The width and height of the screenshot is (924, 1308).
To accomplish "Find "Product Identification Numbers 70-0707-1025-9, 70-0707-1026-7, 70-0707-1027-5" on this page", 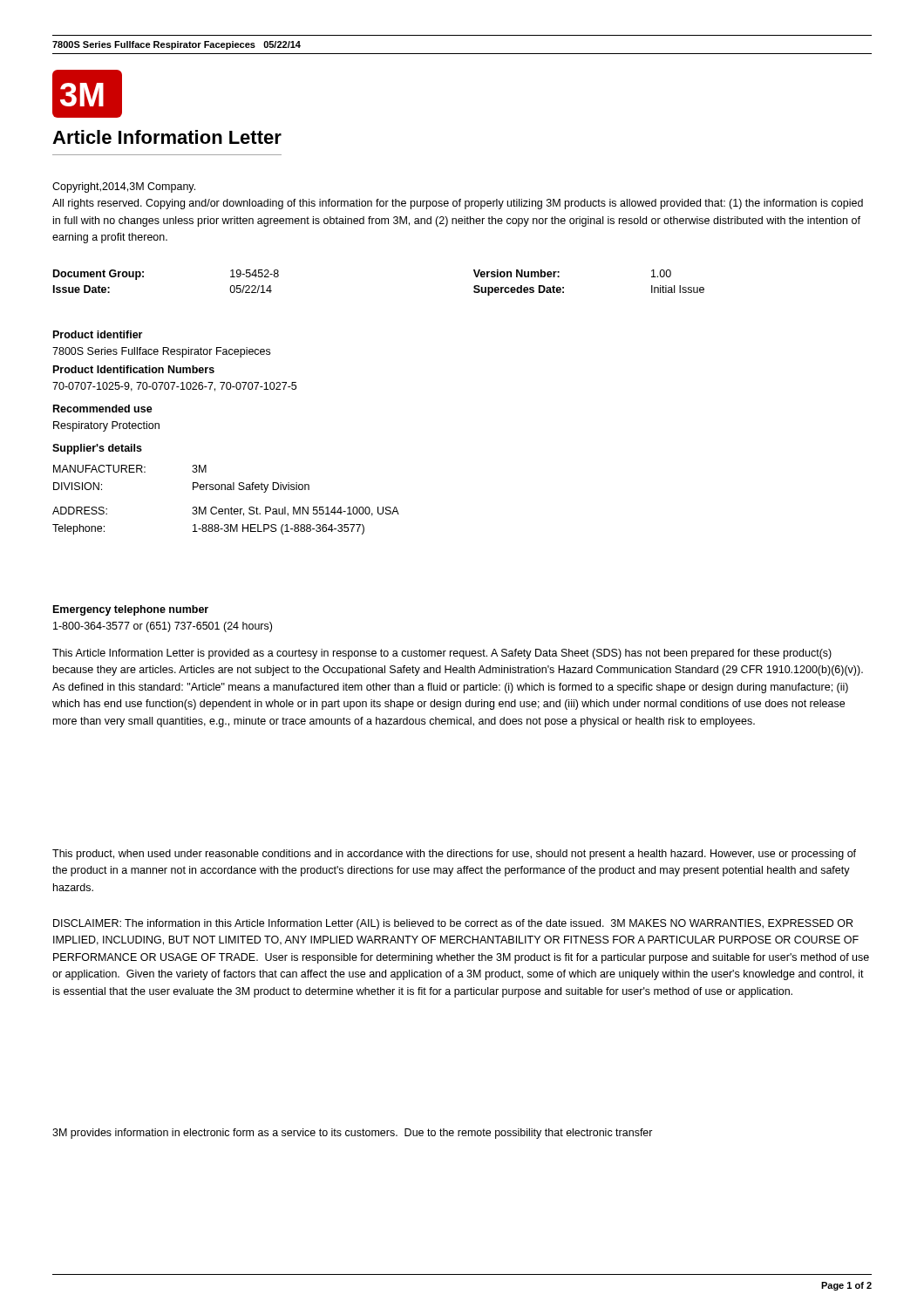I will click(175, 378).
